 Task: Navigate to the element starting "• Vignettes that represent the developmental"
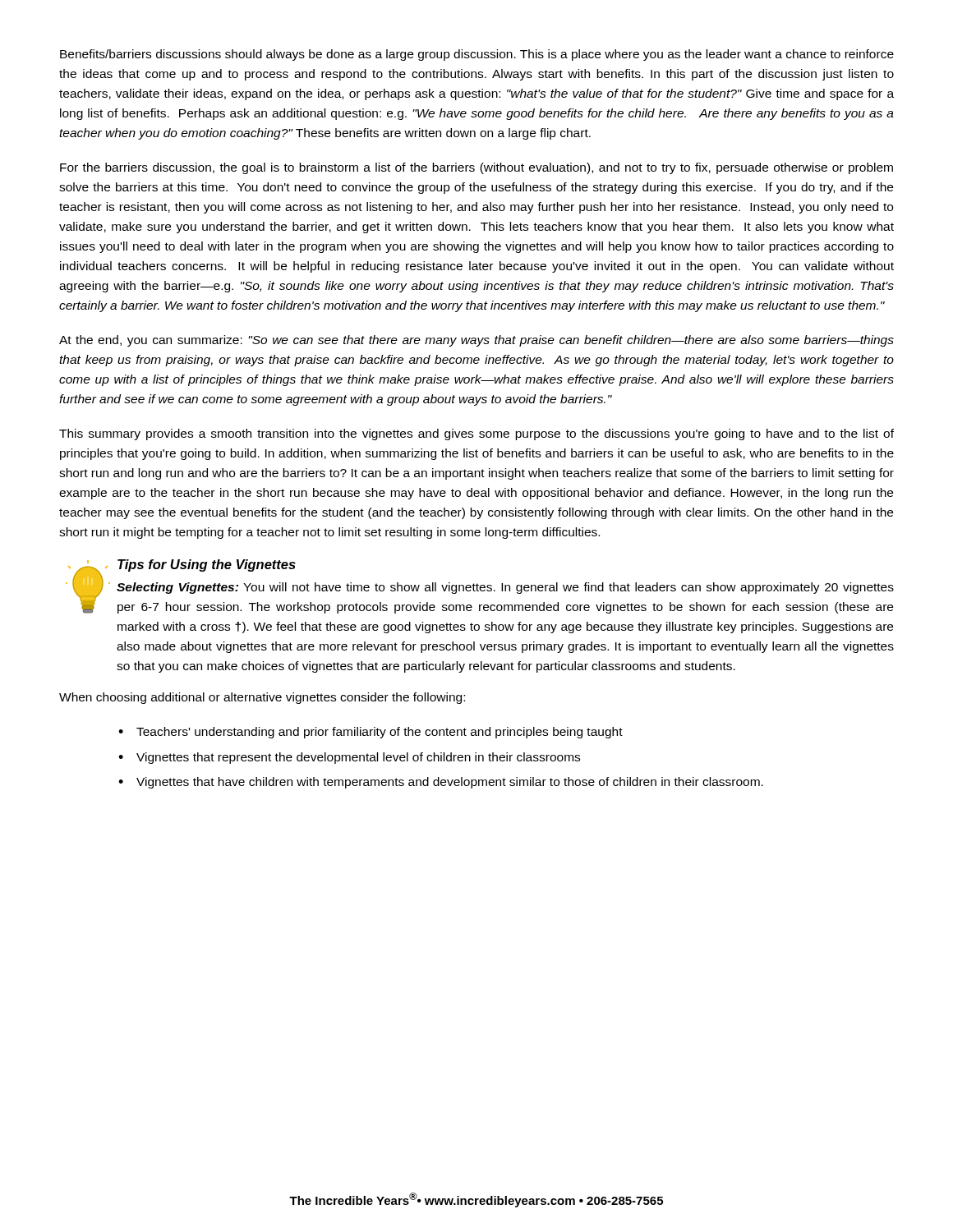point(506,757)
